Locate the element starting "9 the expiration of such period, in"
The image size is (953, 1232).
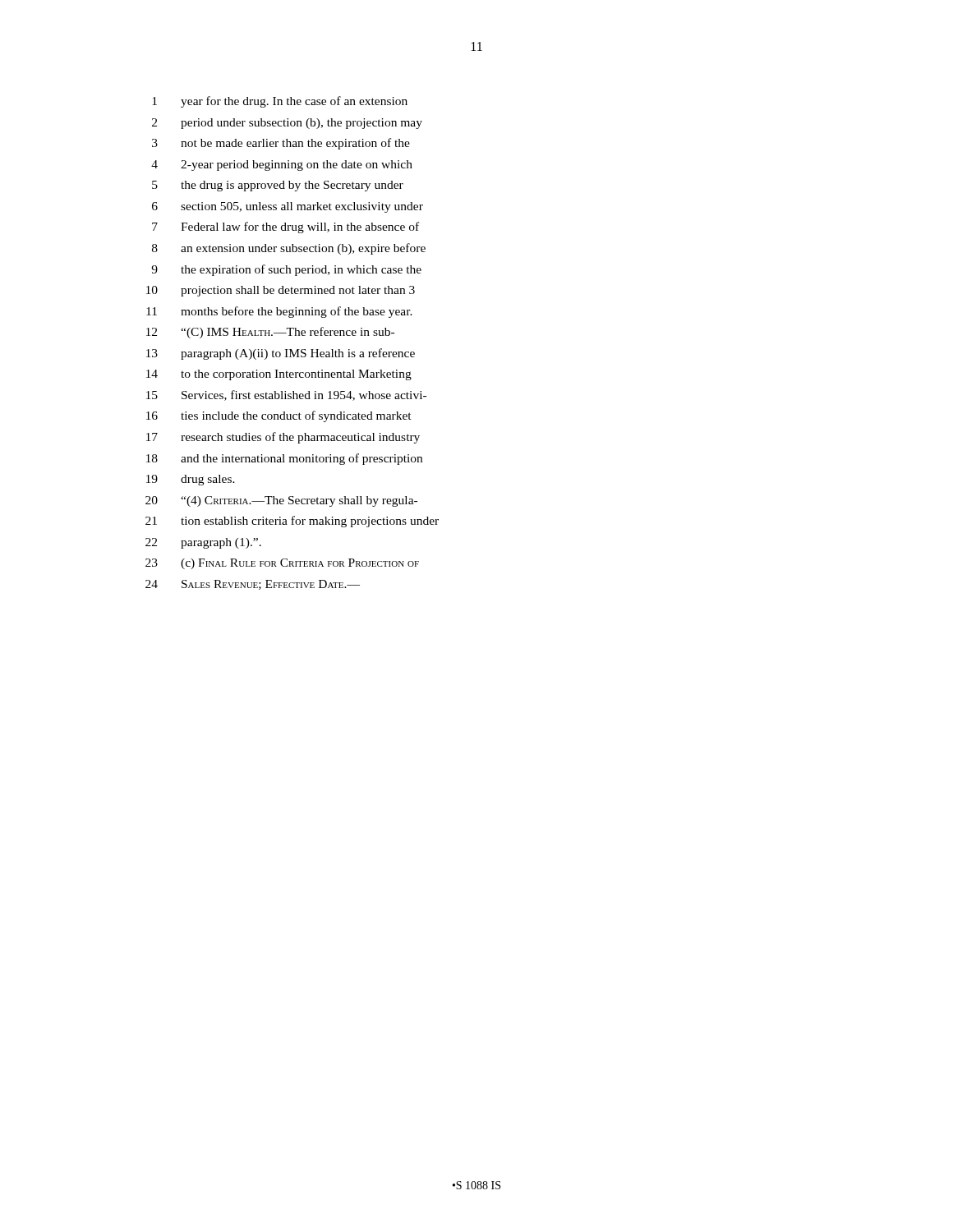click(286, 270)
